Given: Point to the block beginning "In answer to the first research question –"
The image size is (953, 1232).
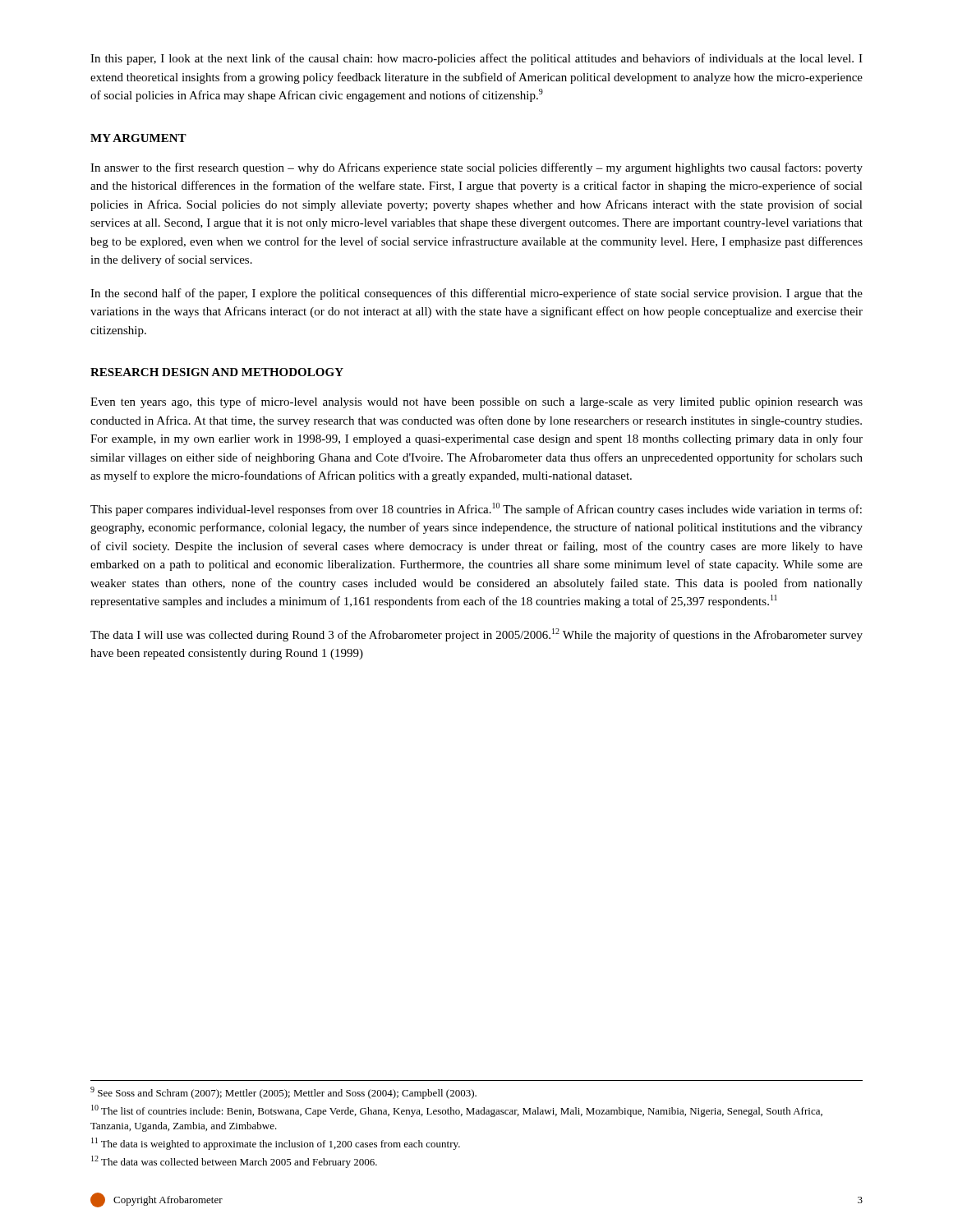Looking at the screenshot, I should (x=476, y=213).
